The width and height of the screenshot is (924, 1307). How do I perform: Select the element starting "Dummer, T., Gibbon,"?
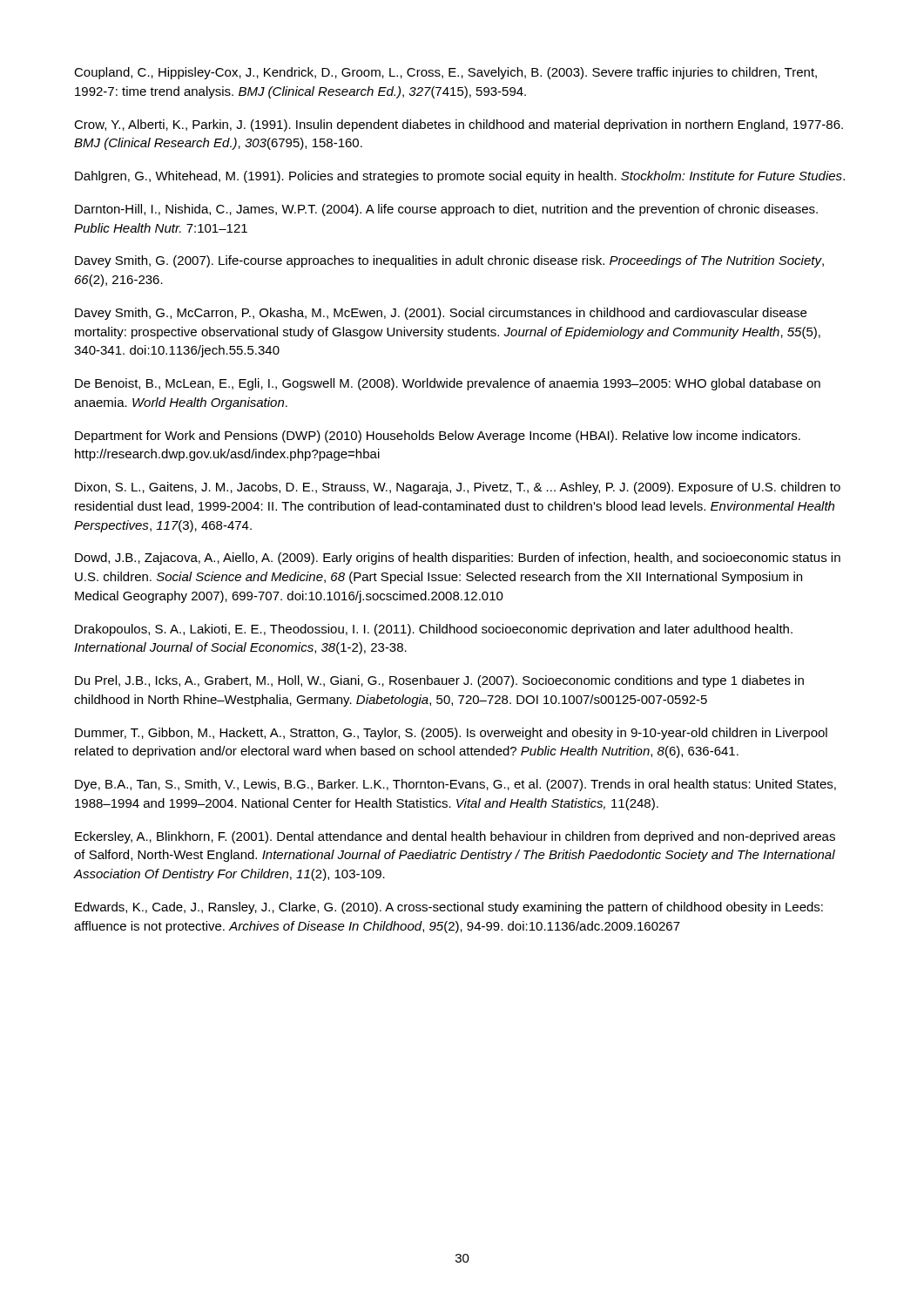click(451, 741)
